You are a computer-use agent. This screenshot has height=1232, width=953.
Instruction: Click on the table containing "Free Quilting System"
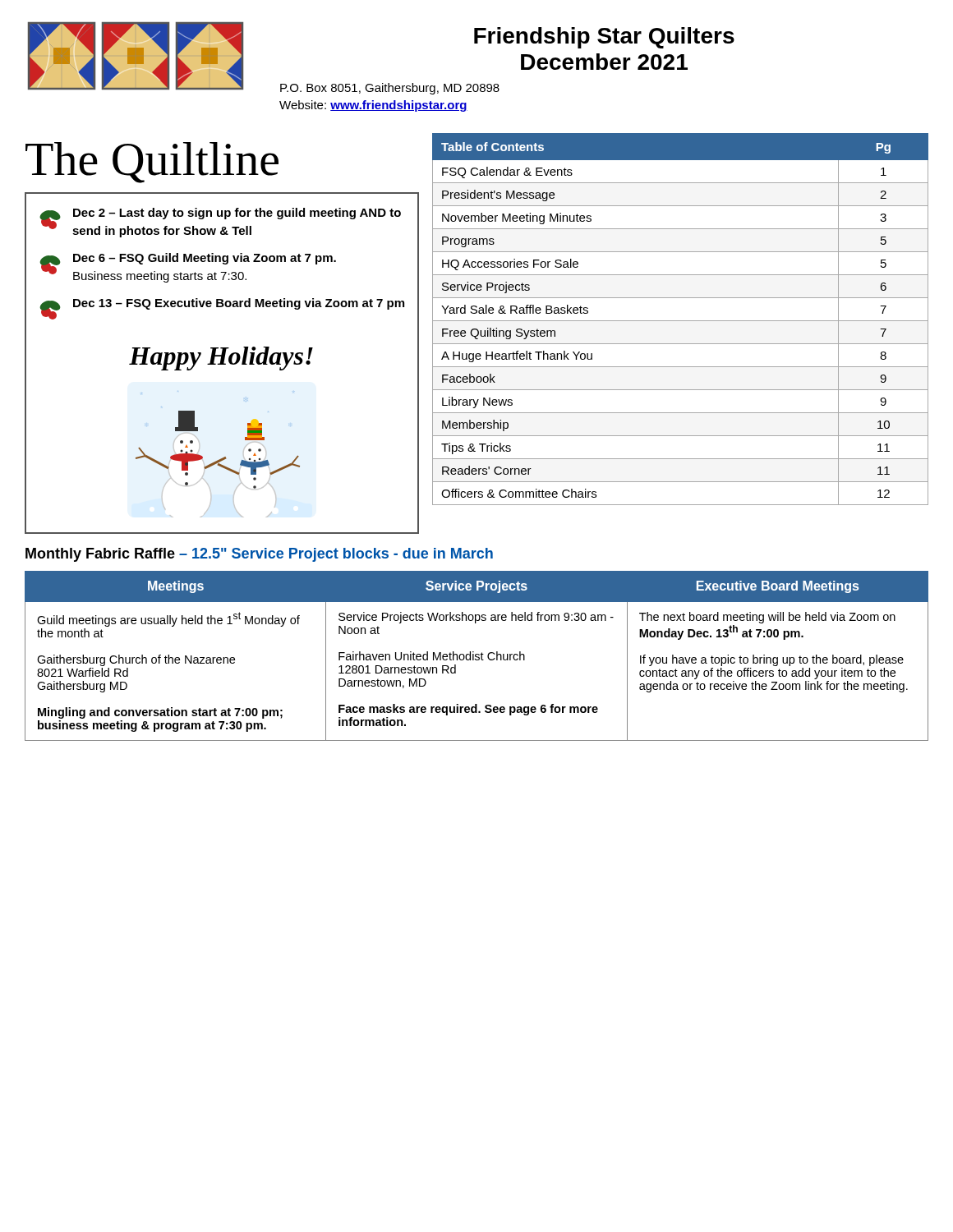(x=680, y=319)
